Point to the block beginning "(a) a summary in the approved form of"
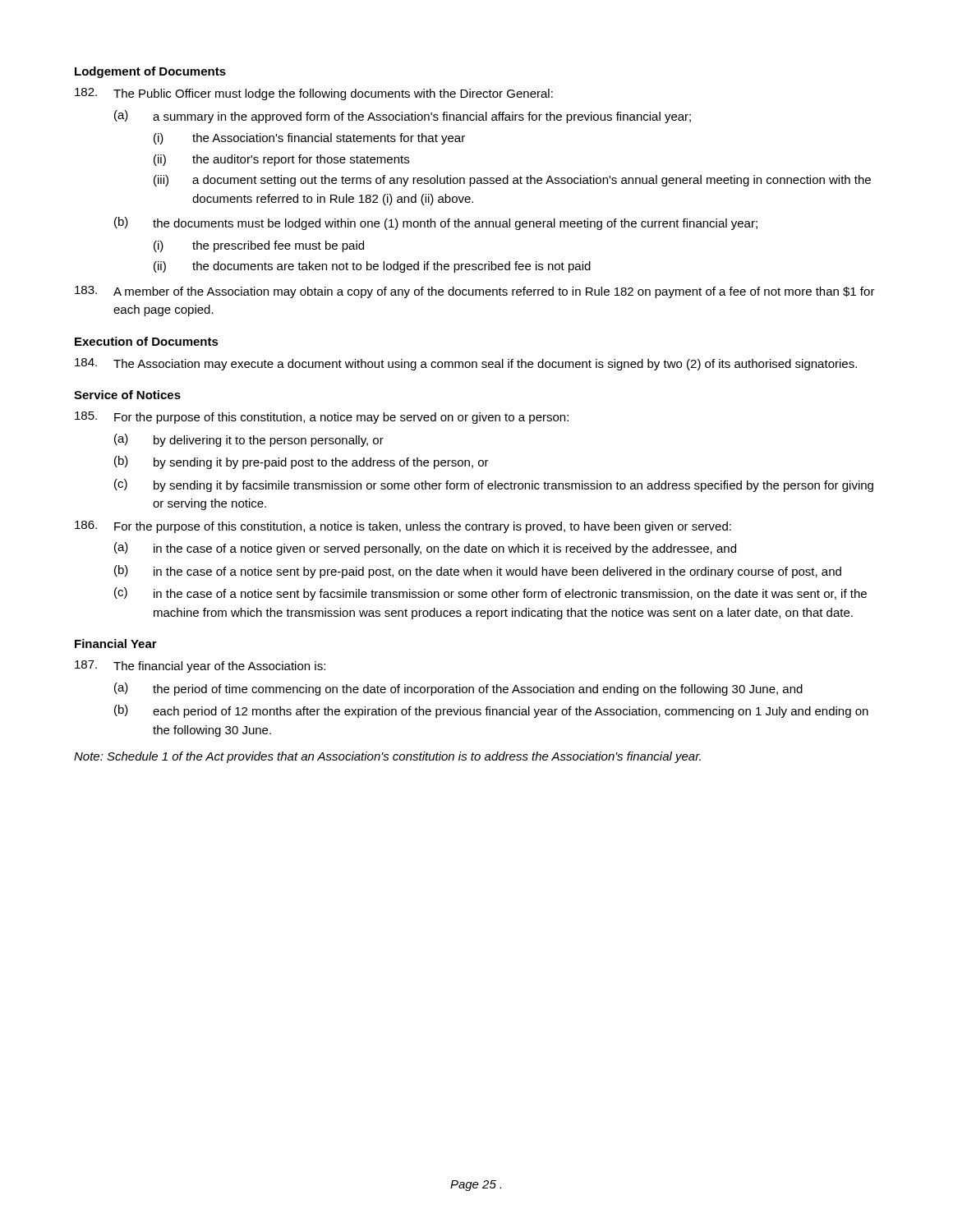Screen dimensions: 1232x953 403,117
